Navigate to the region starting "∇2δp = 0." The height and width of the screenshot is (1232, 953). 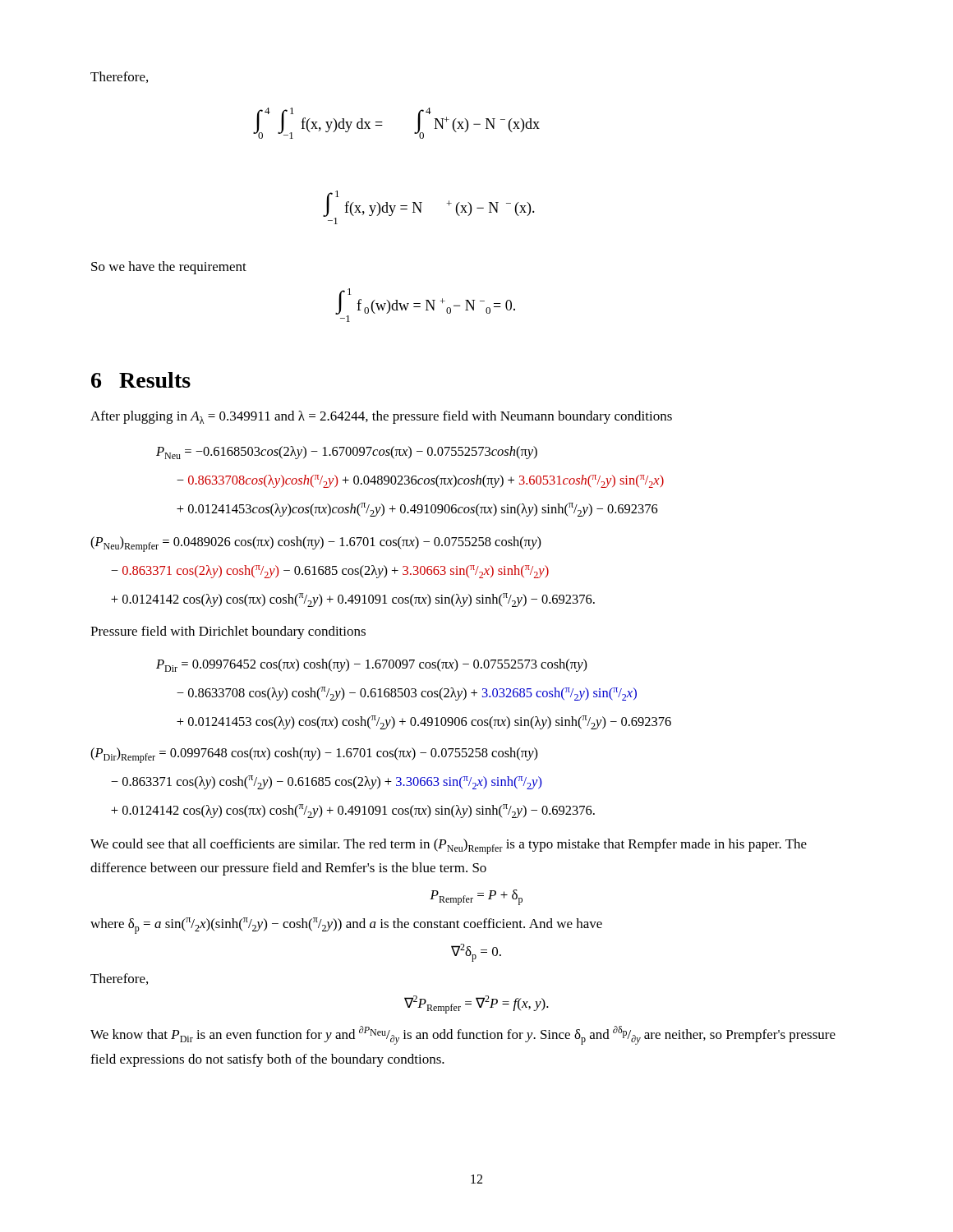[x=476, y=952]
